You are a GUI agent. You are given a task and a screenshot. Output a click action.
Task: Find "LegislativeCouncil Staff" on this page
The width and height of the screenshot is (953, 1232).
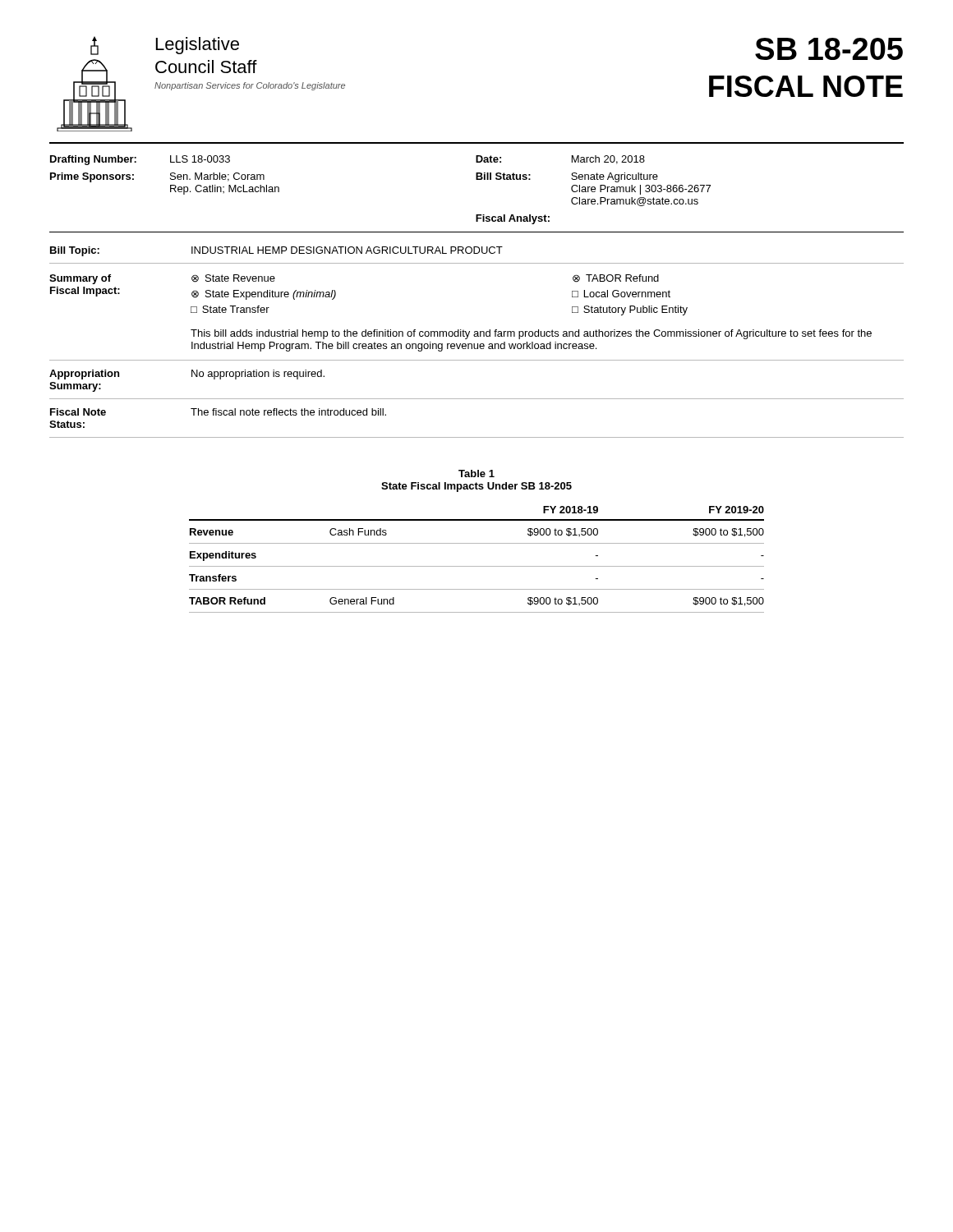206,55
